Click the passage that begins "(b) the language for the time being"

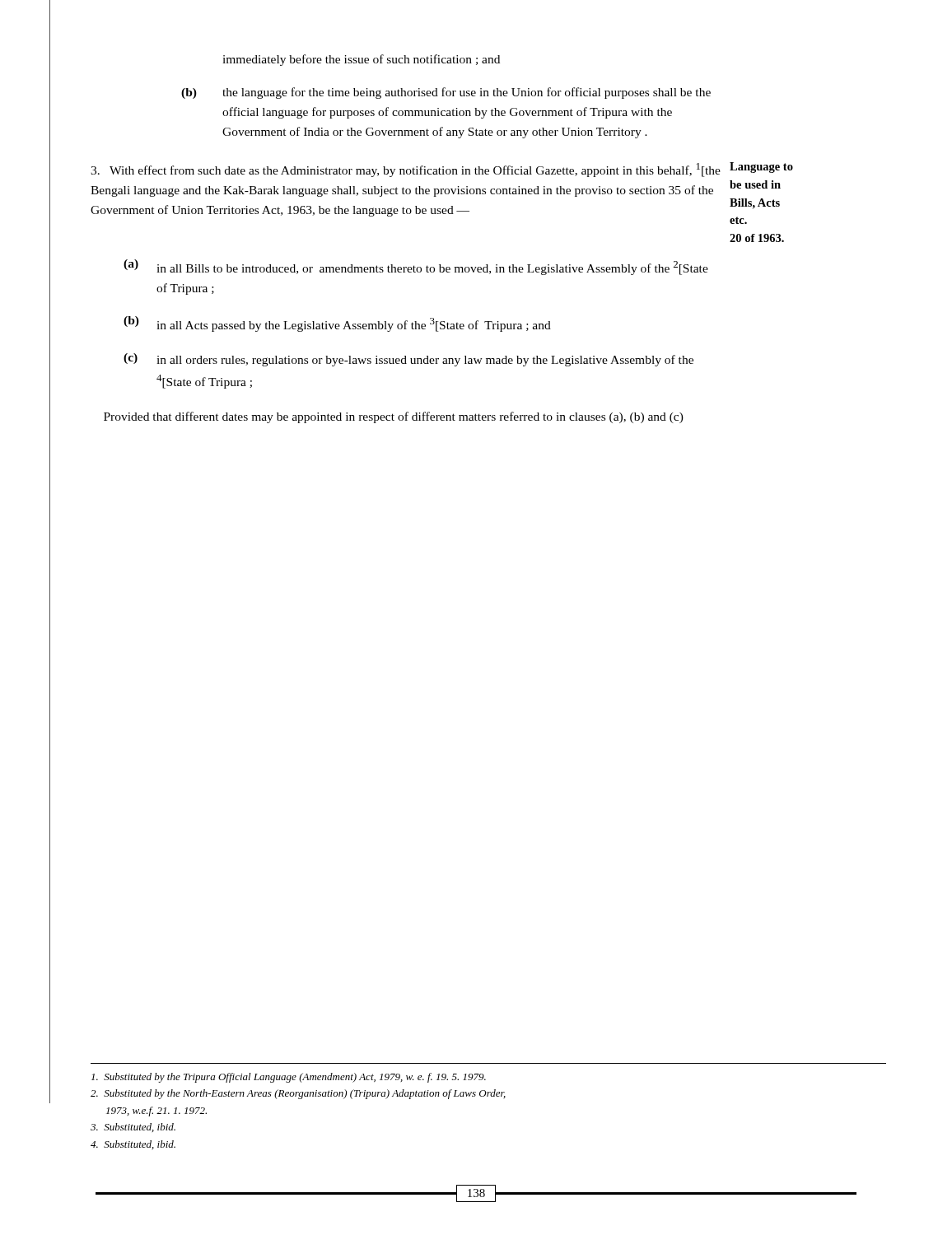[451, 112]
